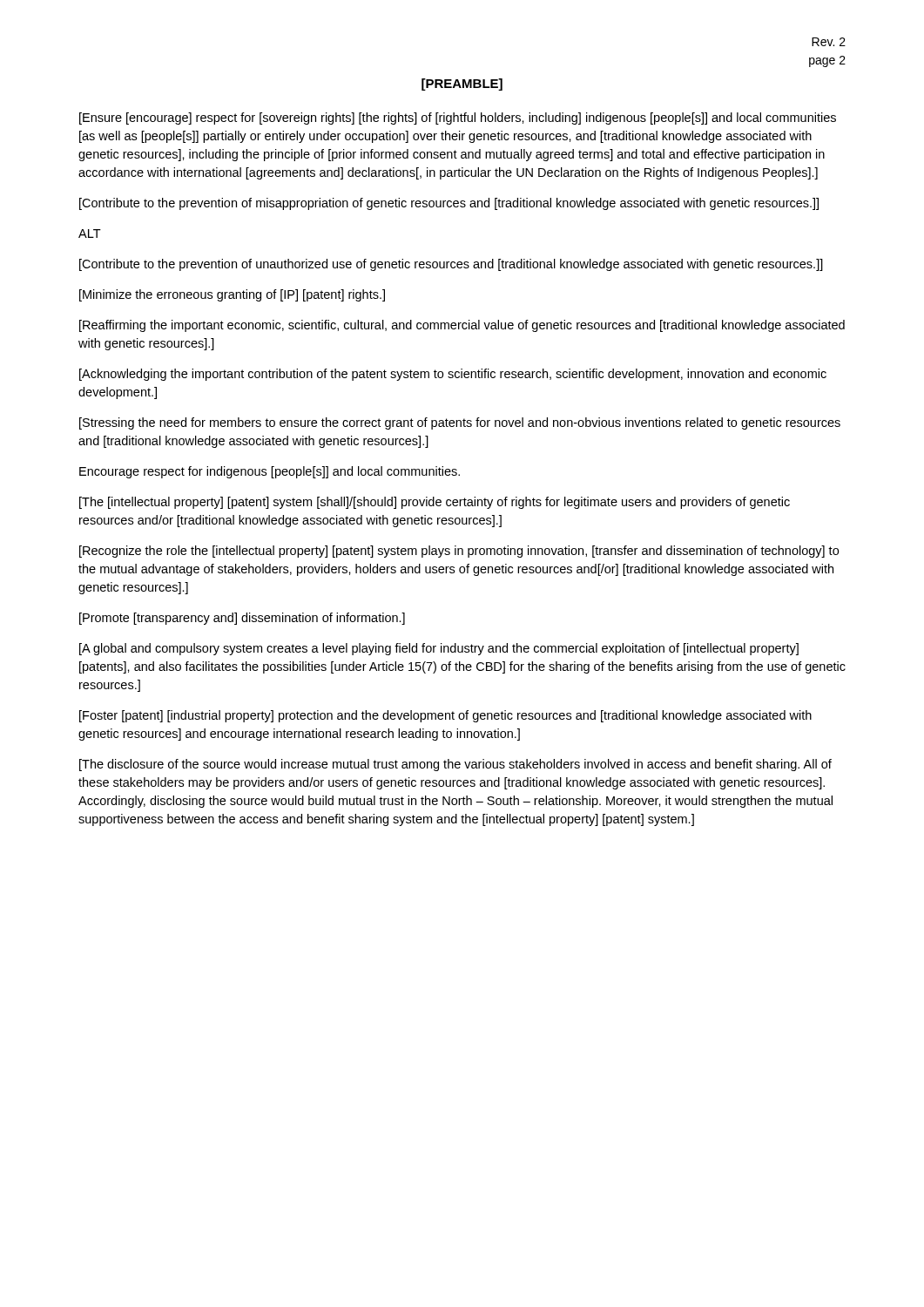The width and height of the screenshot is (924, 1307).
Task: Point to the block beginning "[Recognize the role the [intellectual property] [patent] system"
Action: tap(459, 569)
